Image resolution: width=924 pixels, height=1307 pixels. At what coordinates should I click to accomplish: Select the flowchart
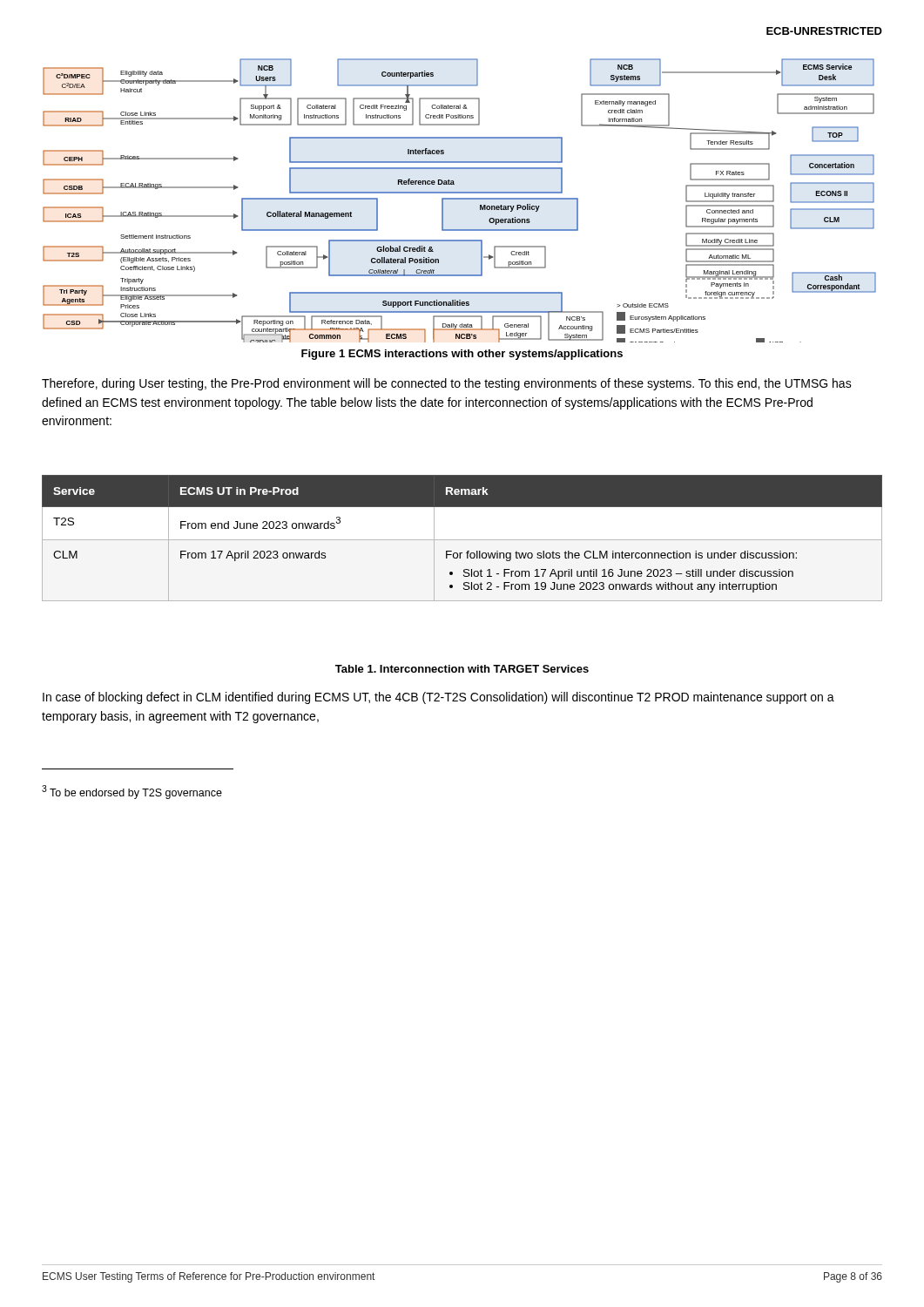click(462, 198)
